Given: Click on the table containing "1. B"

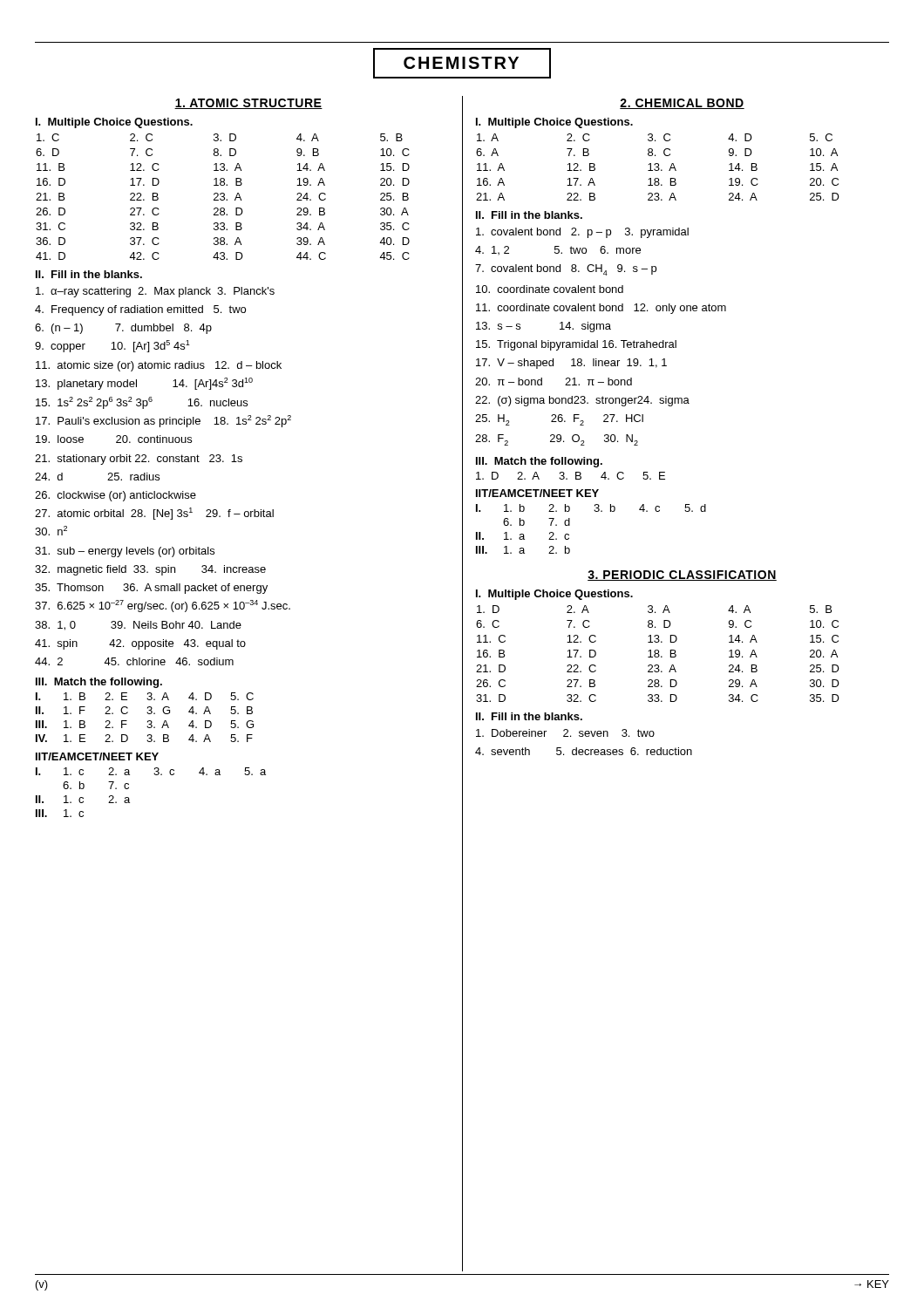Looking at the screenshot, I should (248, 718).
